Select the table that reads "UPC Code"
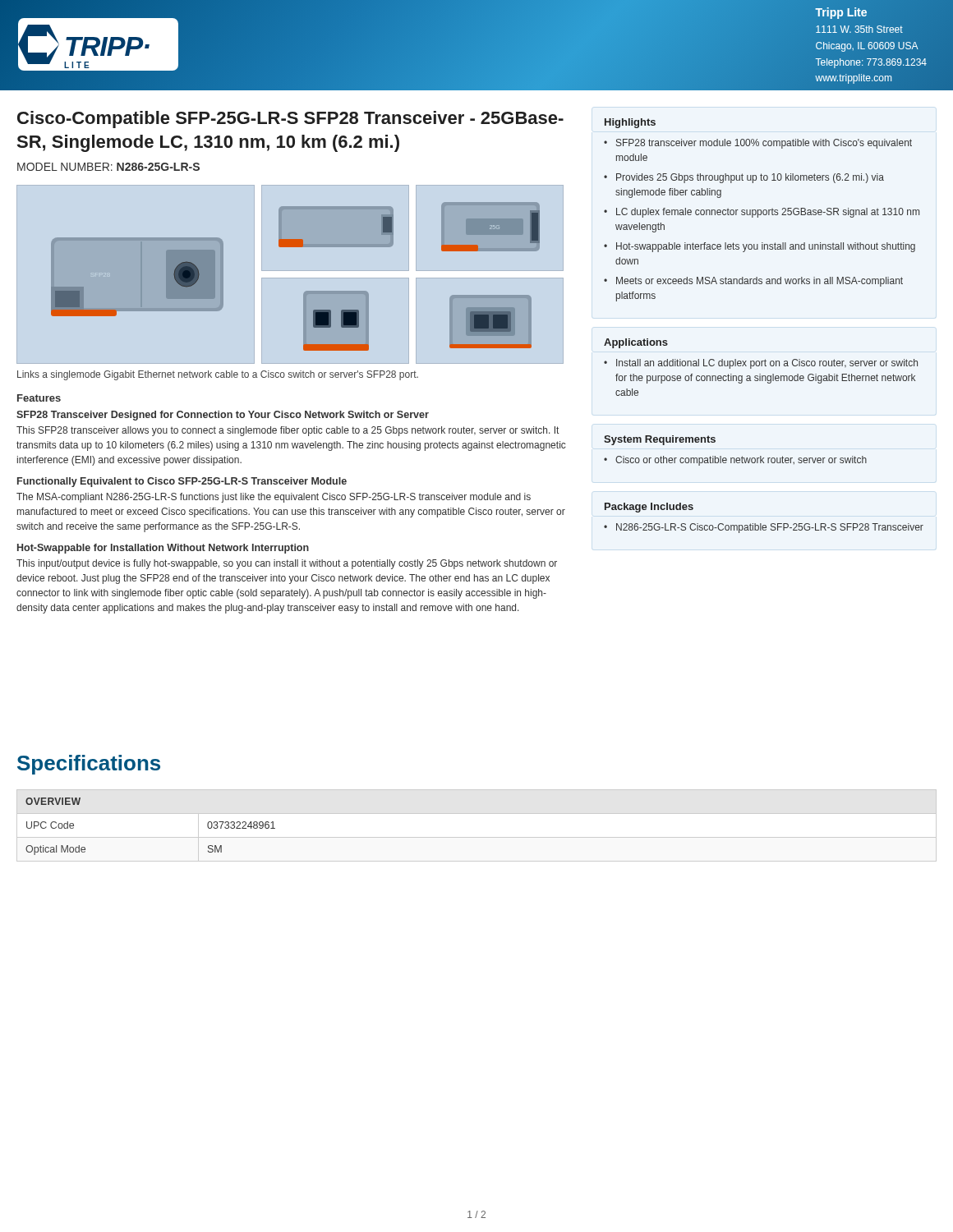This screenshot has height=1232, width=953. coord(476,825)
